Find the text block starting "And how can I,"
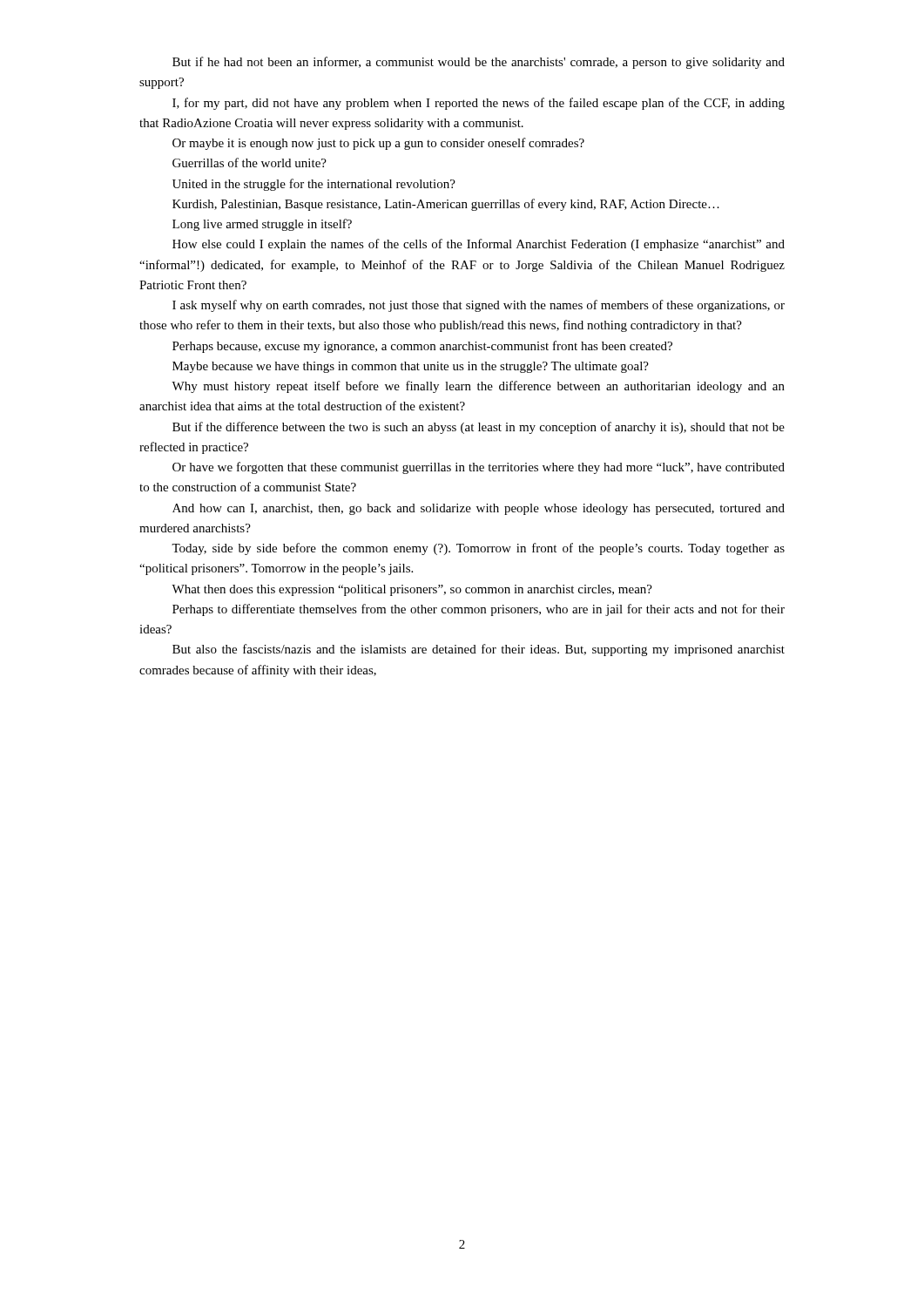 pos(462,518)
